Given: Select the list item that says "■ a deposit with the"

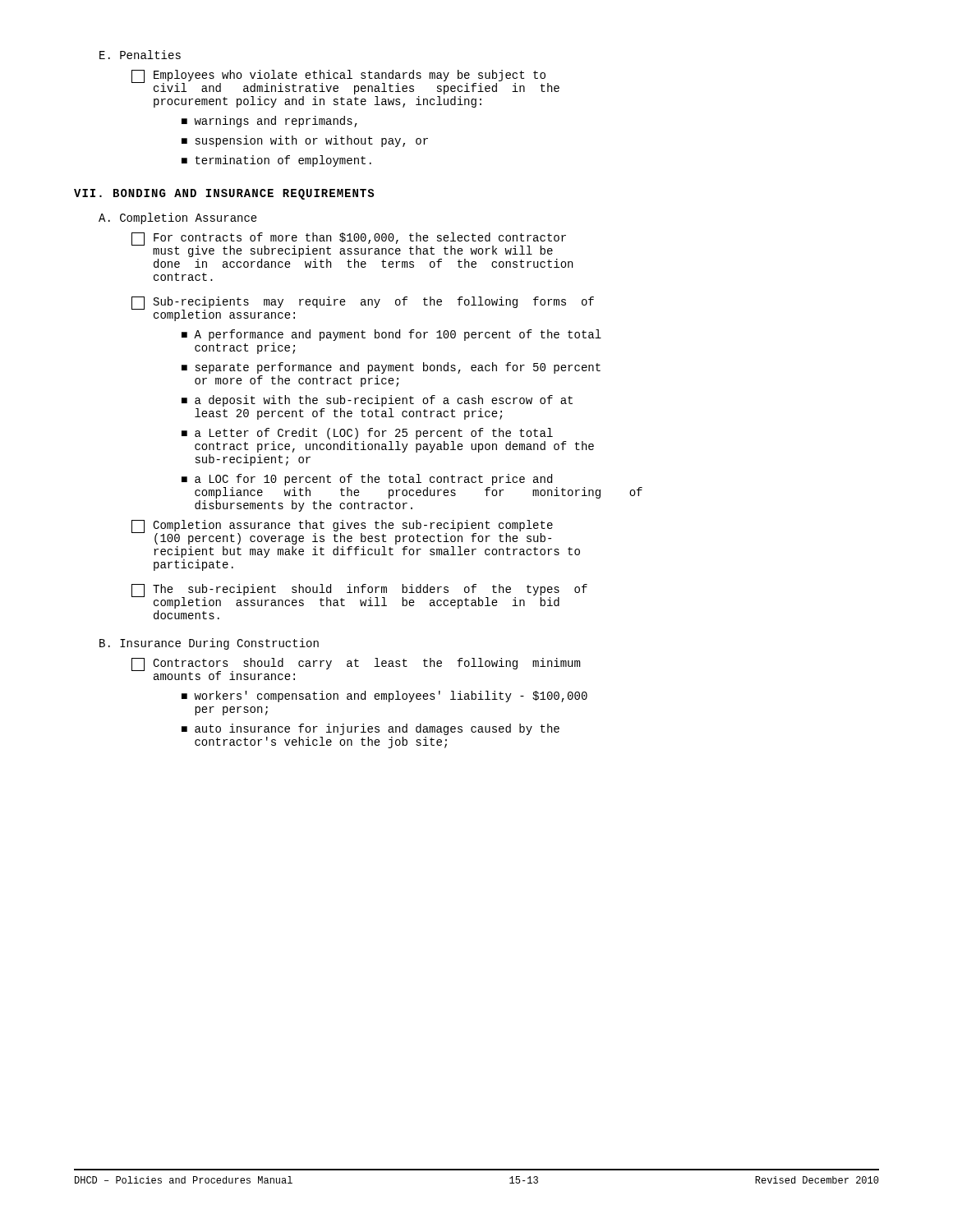Looking at the screenshot, I should coord(530,407).
